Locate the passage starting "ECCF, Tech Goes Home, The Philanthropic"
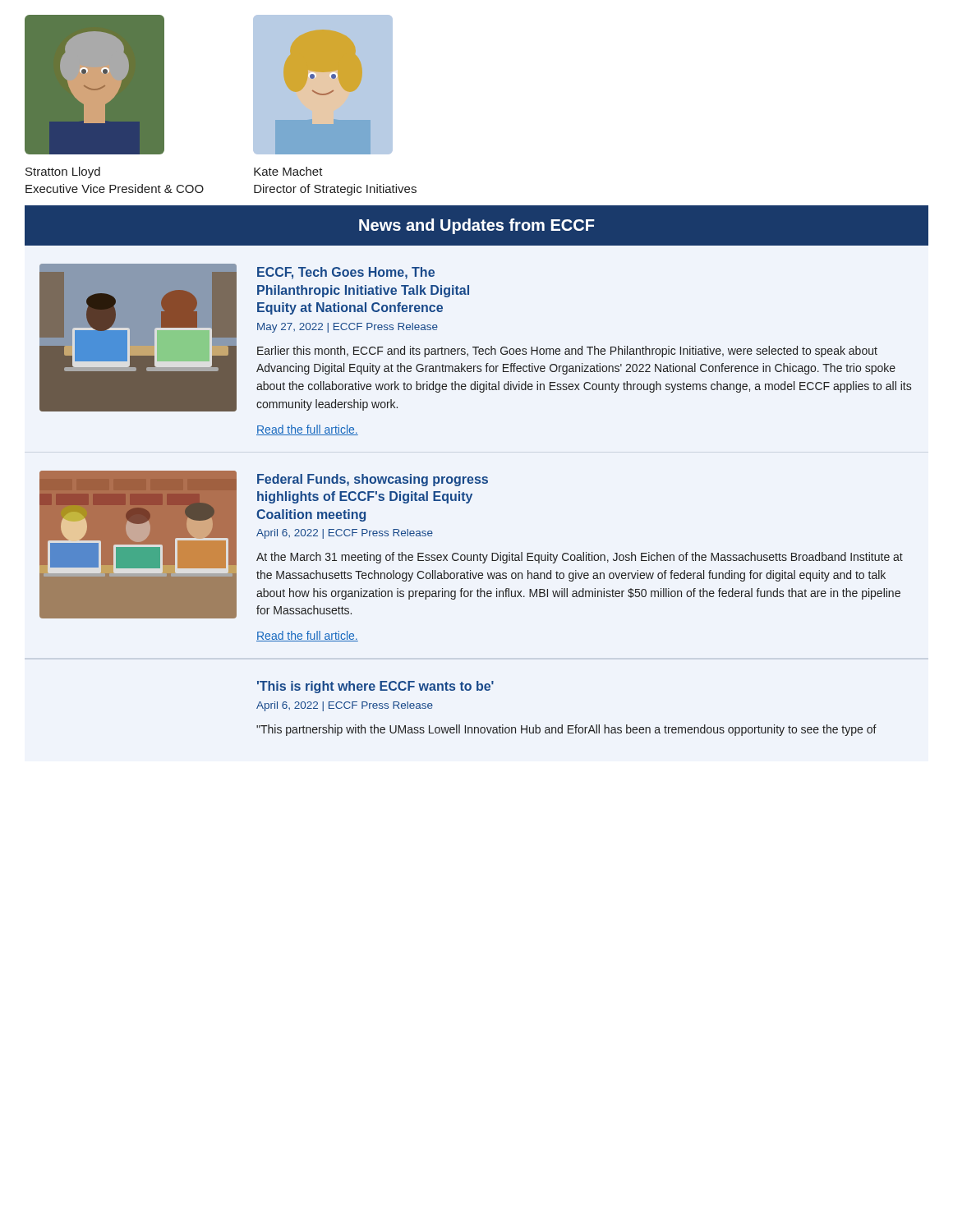Screen dimensions: 1232x953 tap(363, 290)
